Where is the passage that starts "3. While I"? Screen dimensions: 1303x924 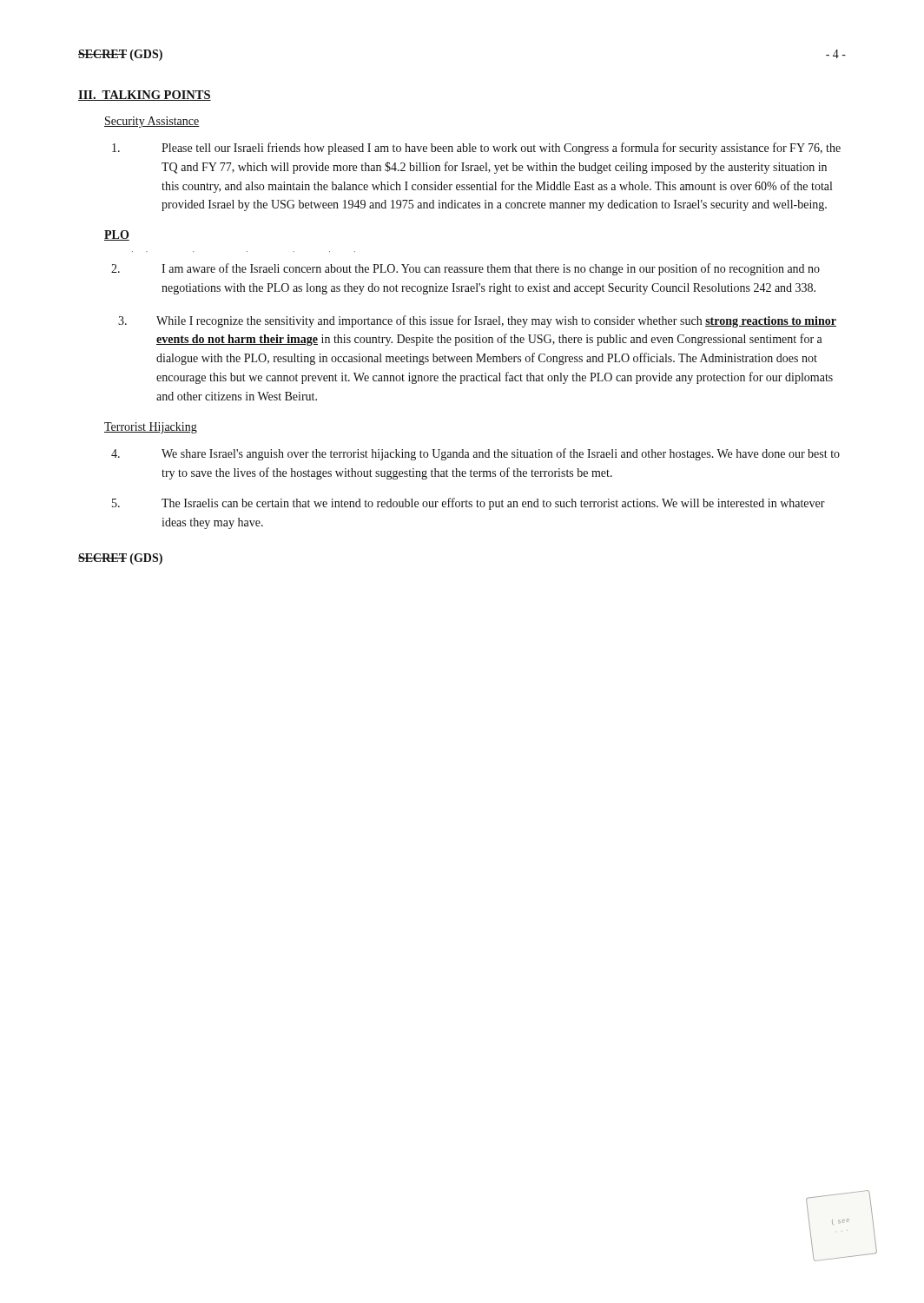462,359
